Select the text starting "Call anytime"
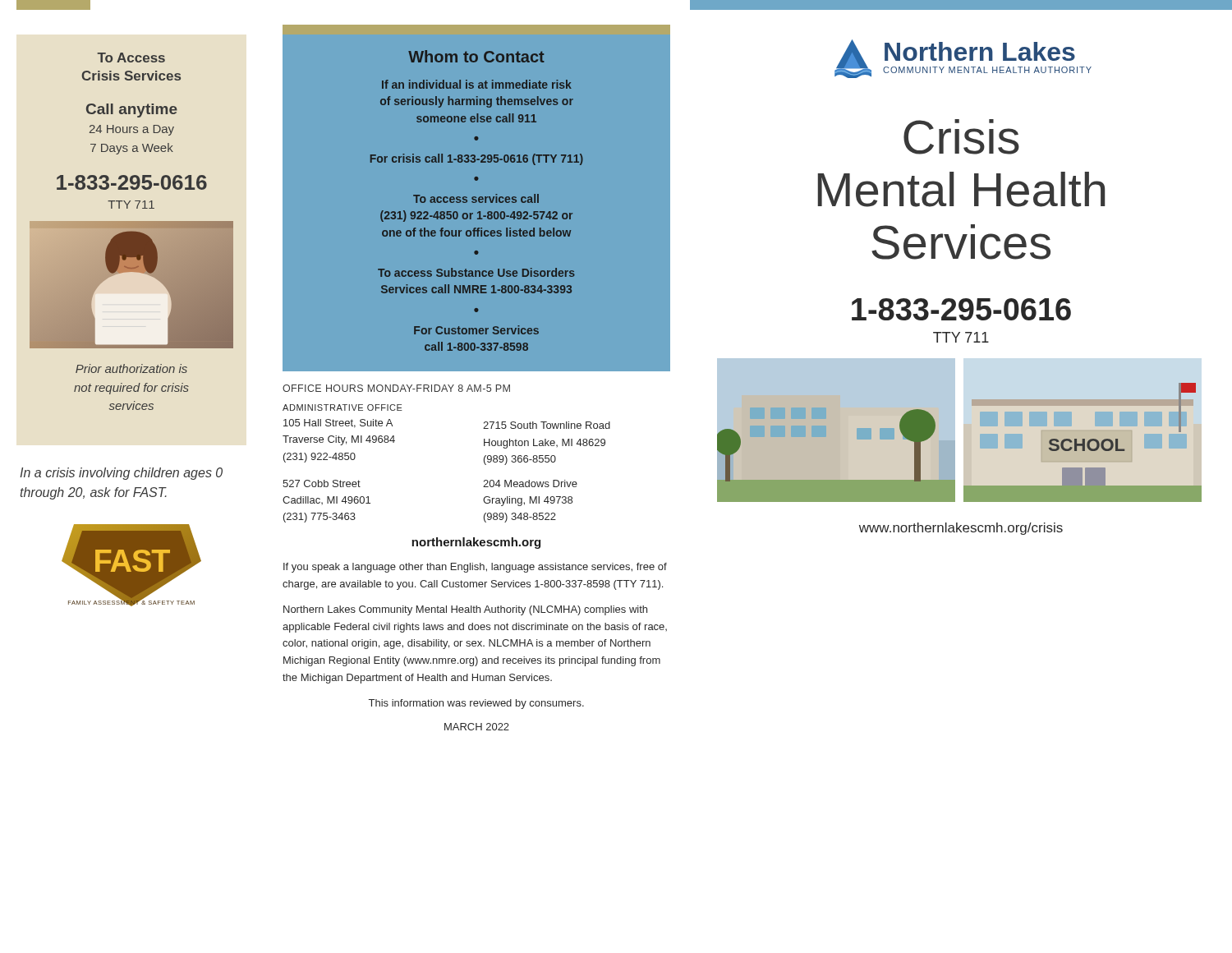Image resolution: width=1232 pixels, height=953 pixels. click(131, 109)
